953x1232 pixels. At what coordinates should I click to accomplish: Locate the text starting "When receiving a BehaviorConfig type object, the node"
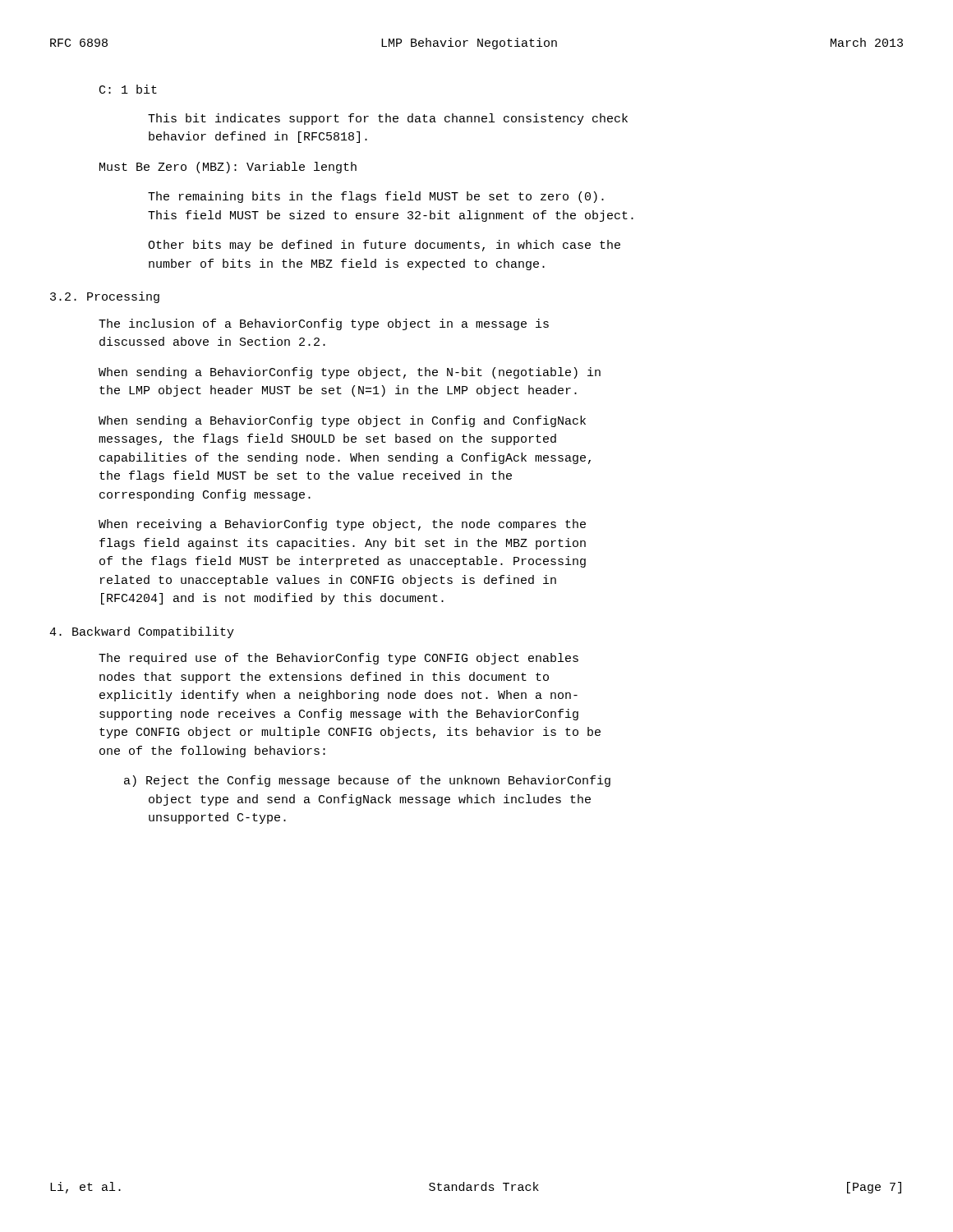coord(501,563)
